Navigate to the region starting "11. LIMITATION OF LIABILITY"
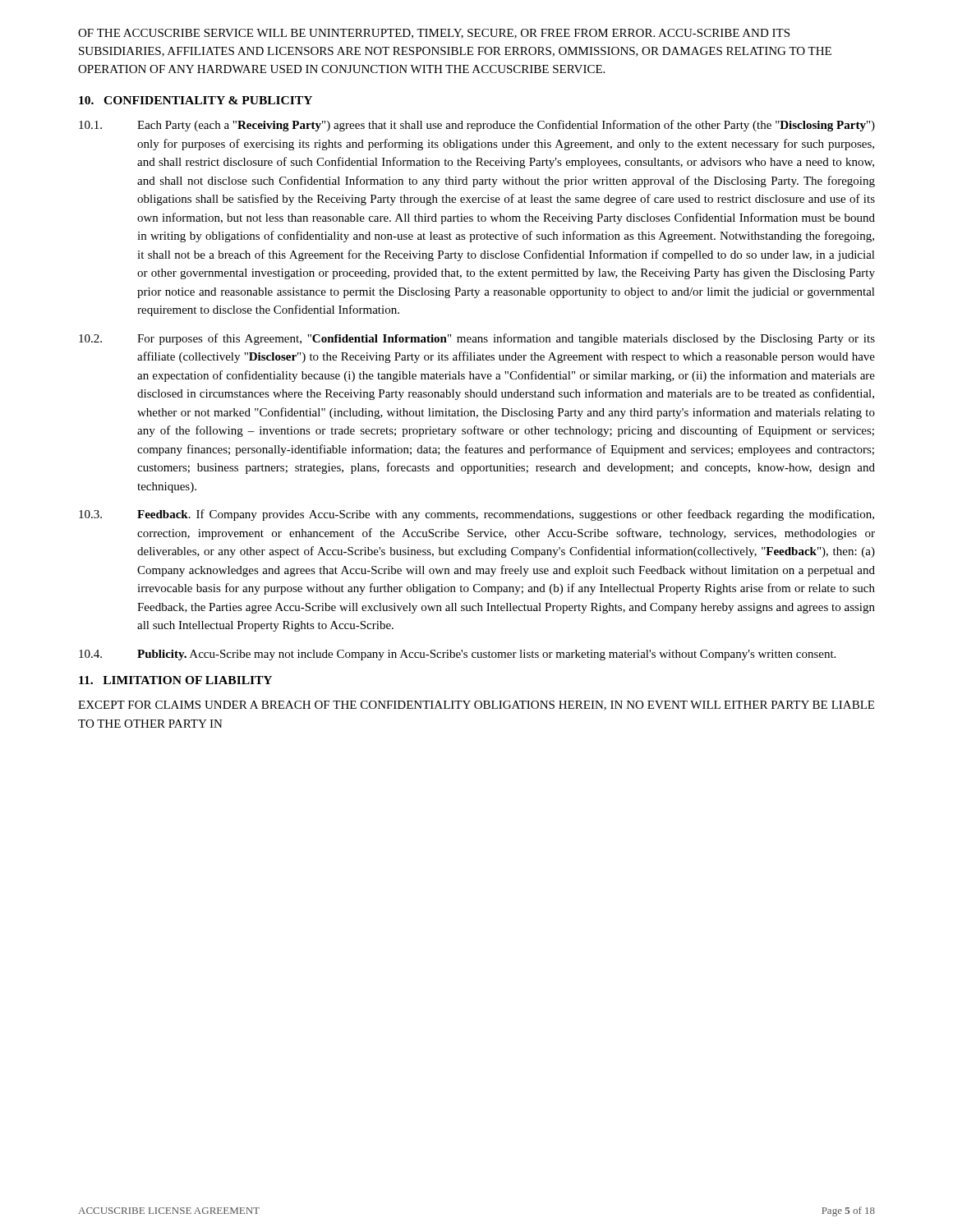 click(175, 680)
